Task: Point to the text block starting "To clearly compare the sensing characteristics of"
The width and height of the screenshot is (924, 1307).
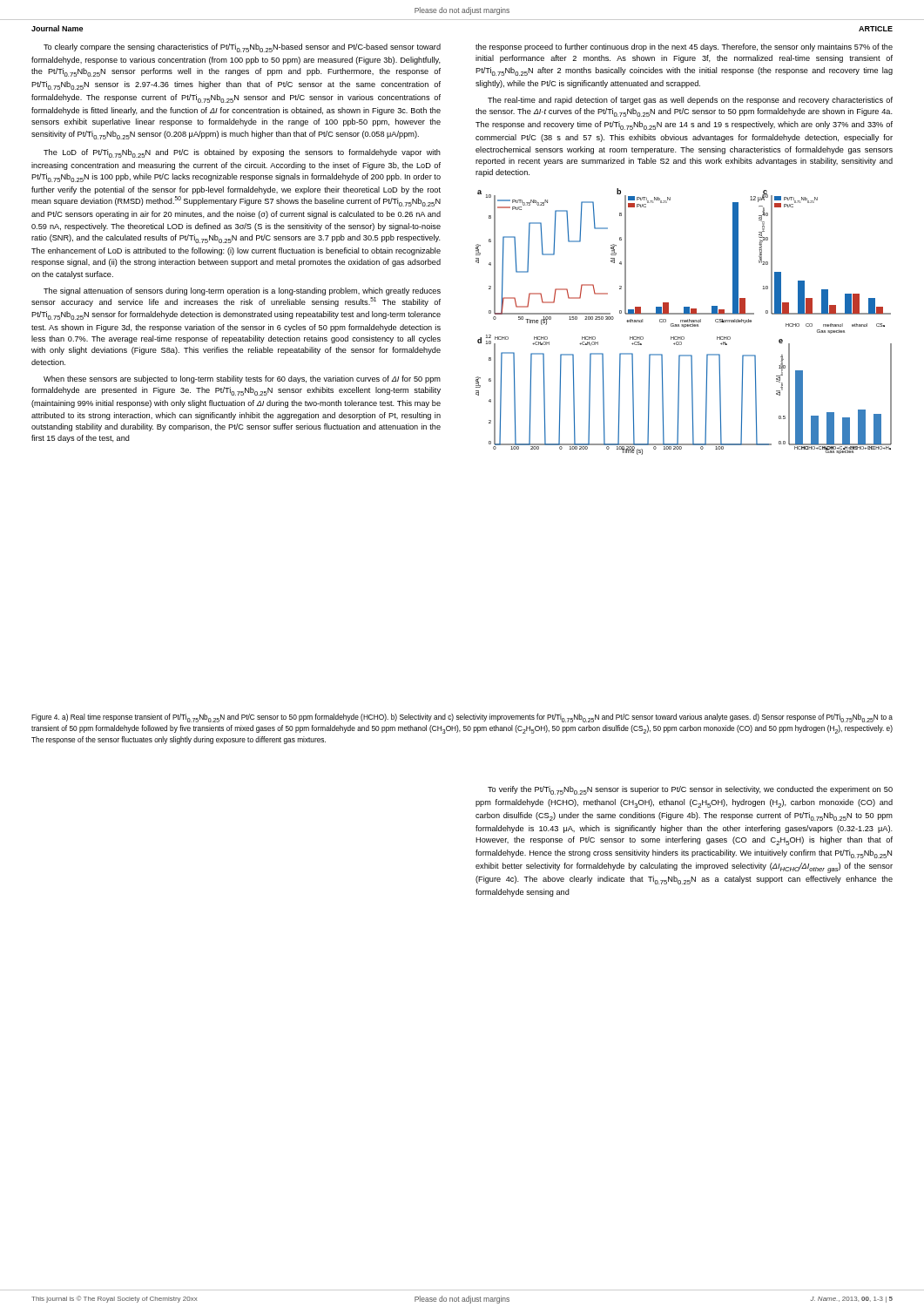Action: [x=236, y=243]
